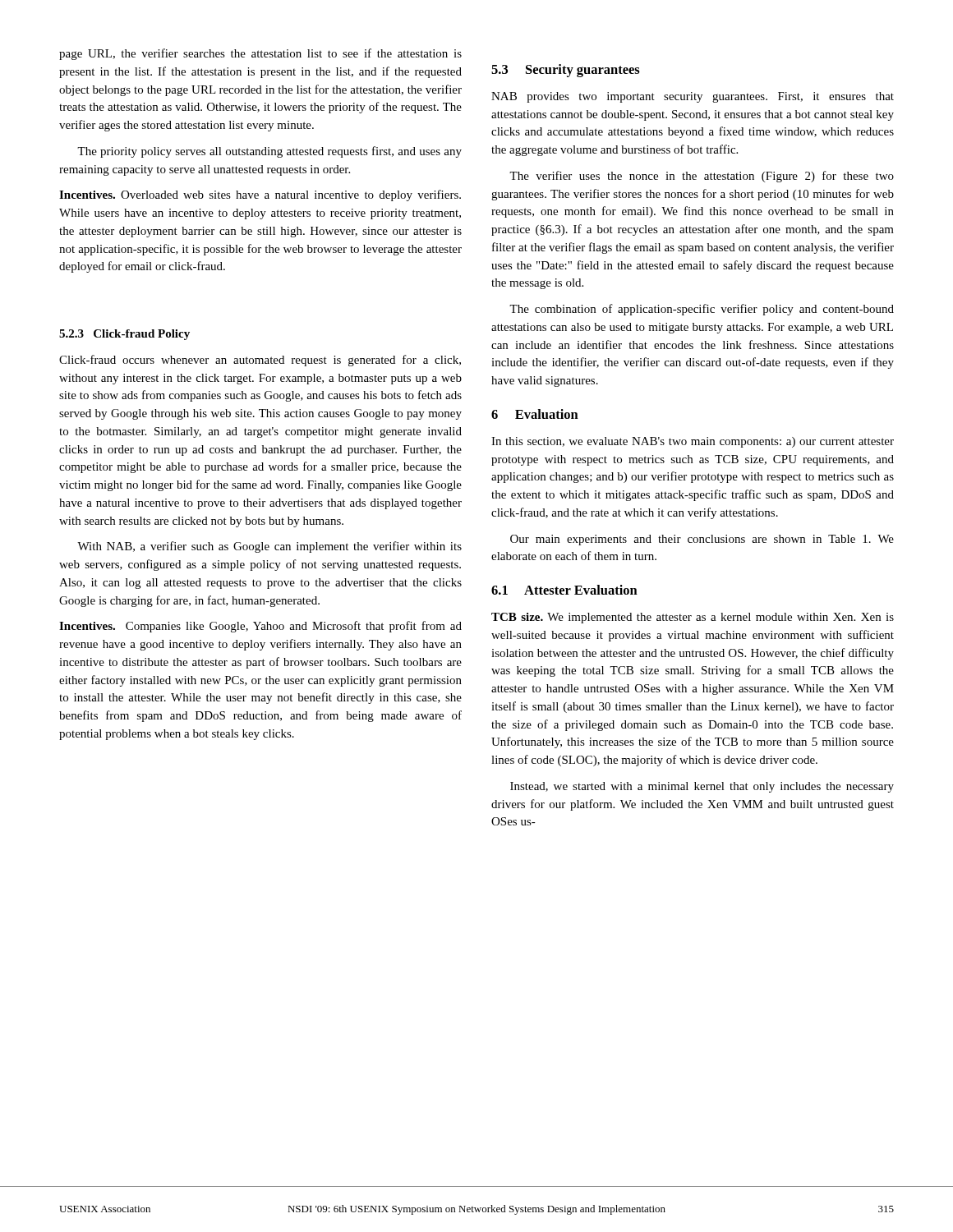Image resolution: width=953 pixels, height=1232 pixels.
Task: Click where it says "5.3 Security guarantees"
Action: point(566,71)
